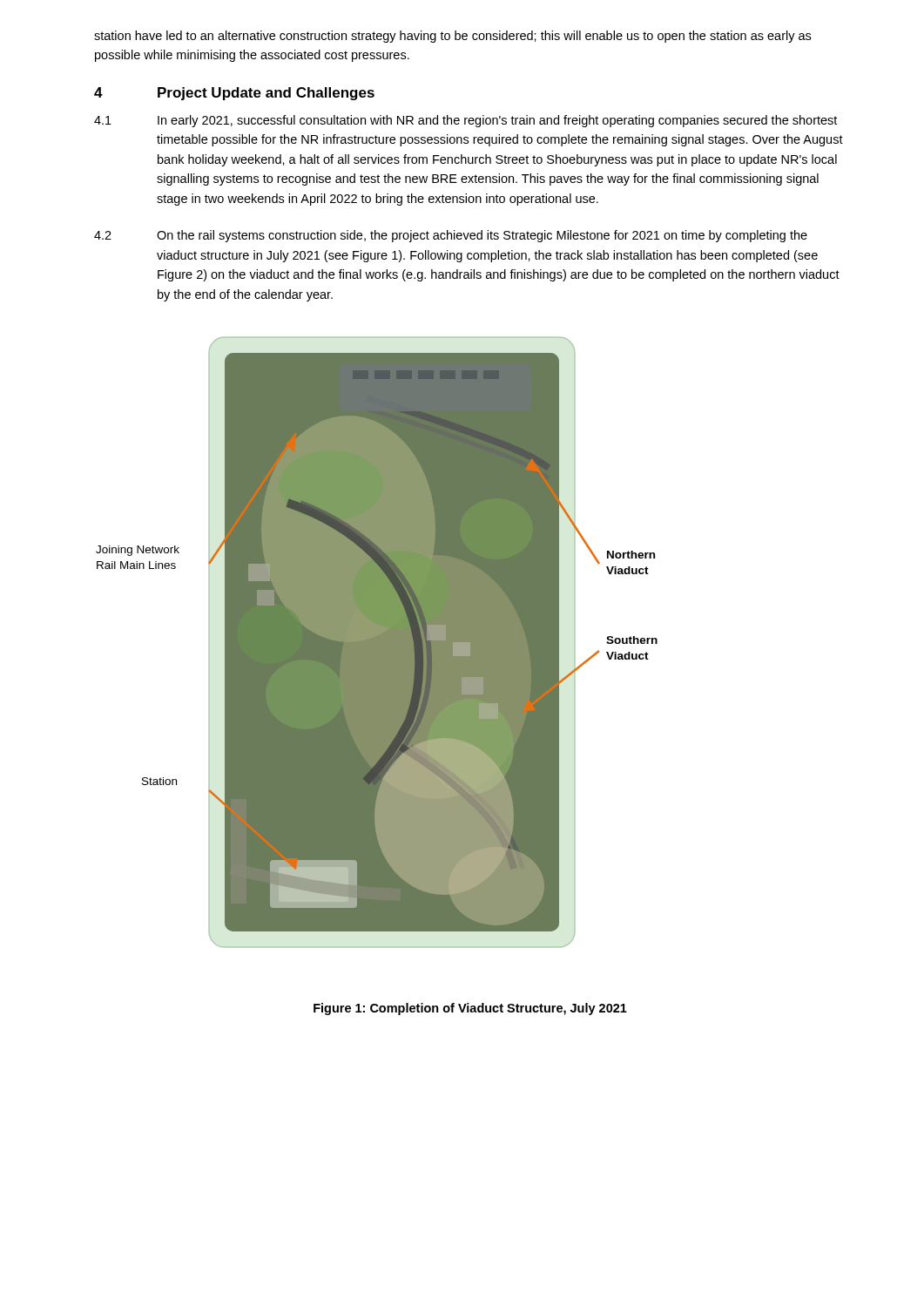Where is the passage that starts "1 In early 2021, successful consultation"?

(470, 160)
